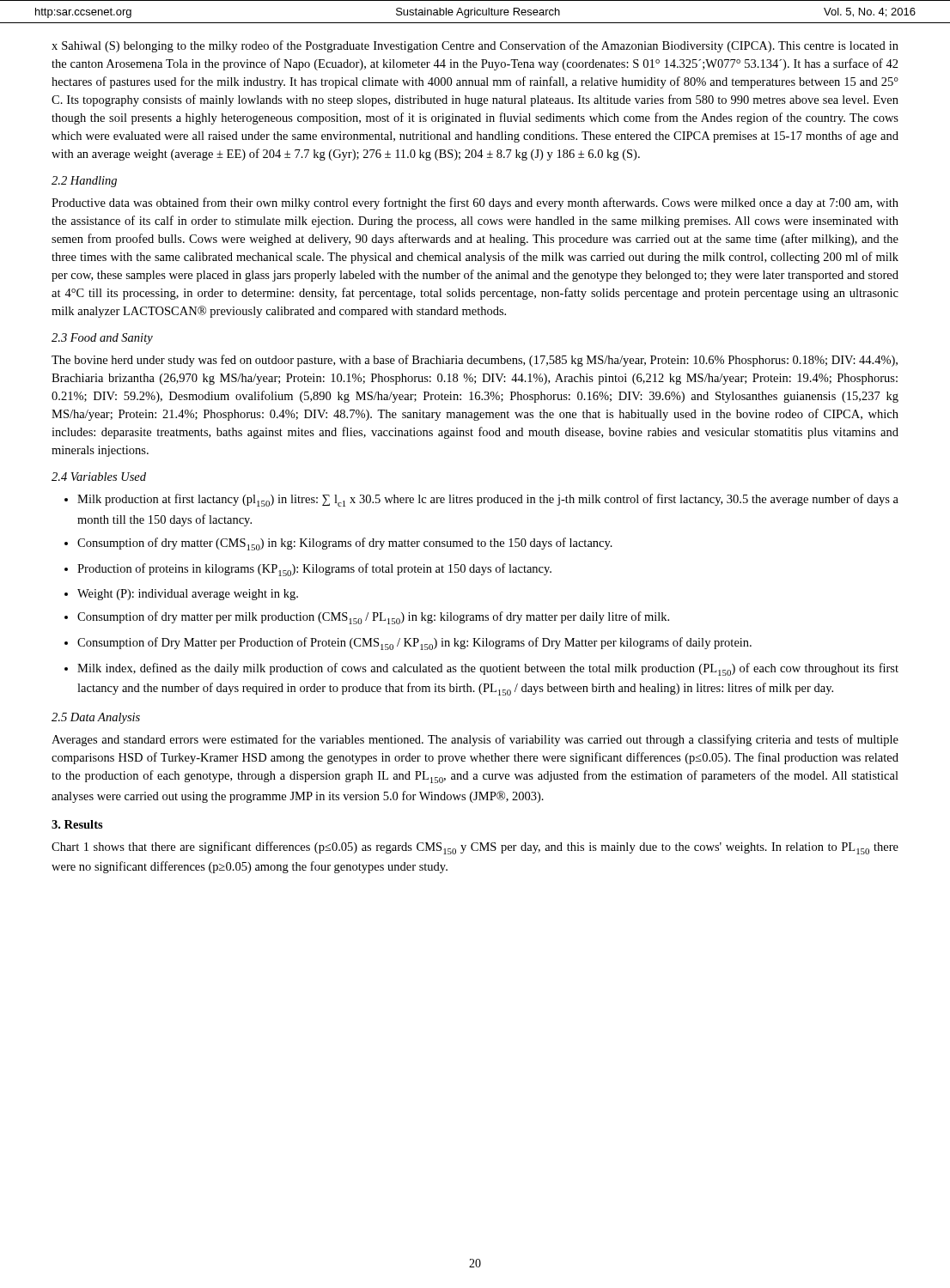The image size is (950, 1288).
Task: Click on the section header with the text "2.4 Variables Used"
Action: (x=99, y=477)
